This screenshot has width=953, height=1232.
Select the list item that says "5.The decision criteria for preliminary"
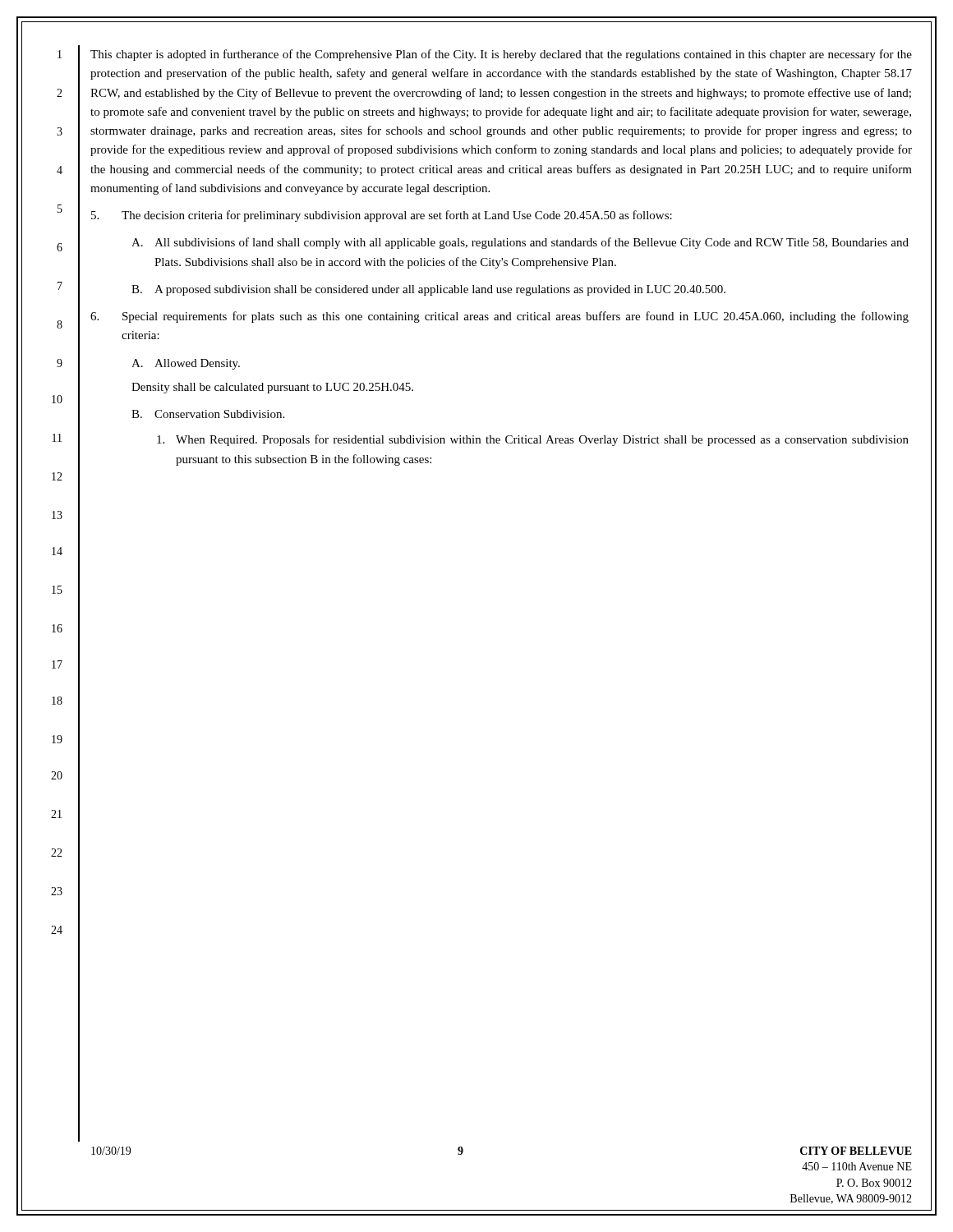point(499,216)
